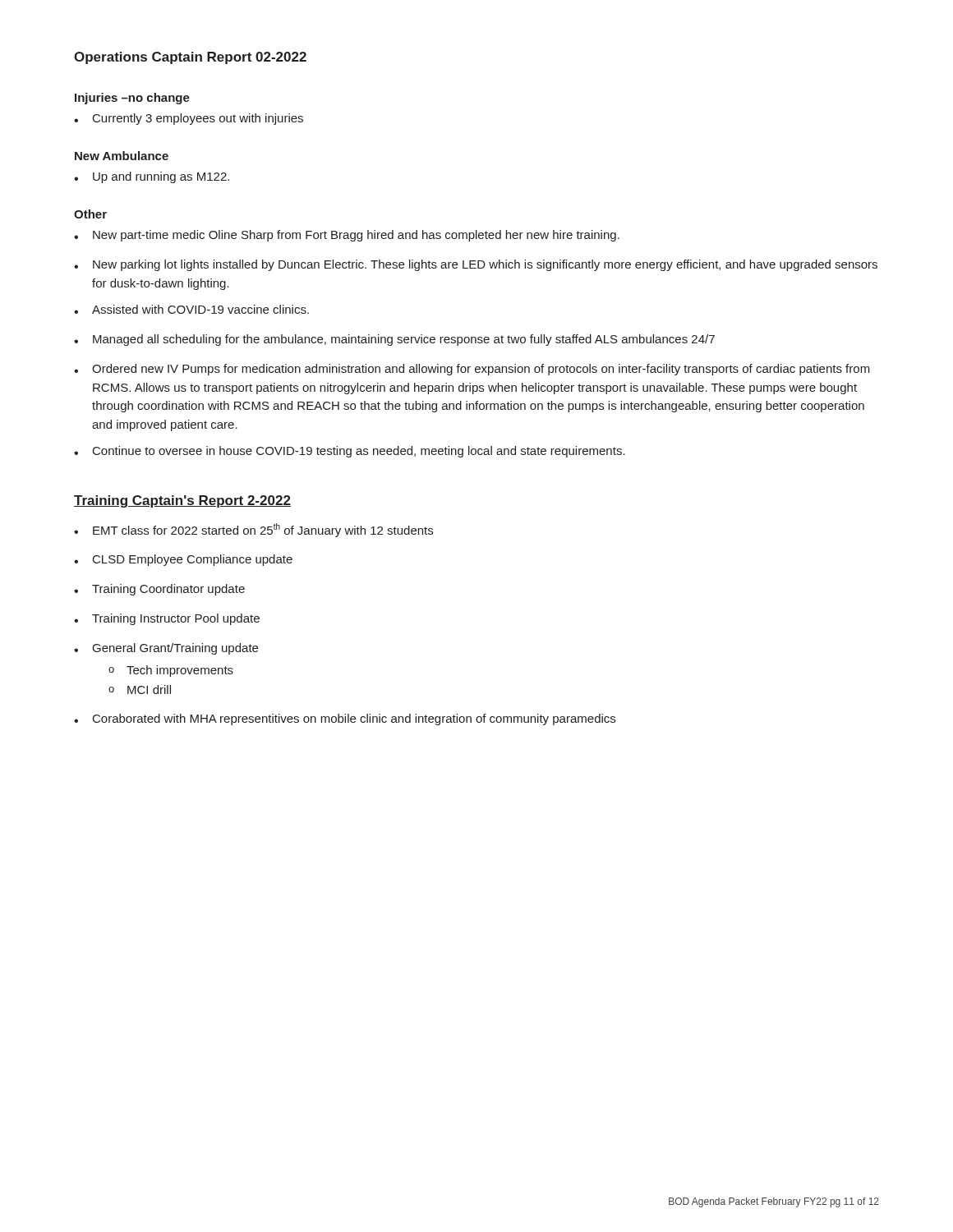Image resolution: width=953 pixels, height=1232 pixels.
Task: Click where it says "• Up and running as M122."
Action: pyautogui.click(x=152, y=177)
